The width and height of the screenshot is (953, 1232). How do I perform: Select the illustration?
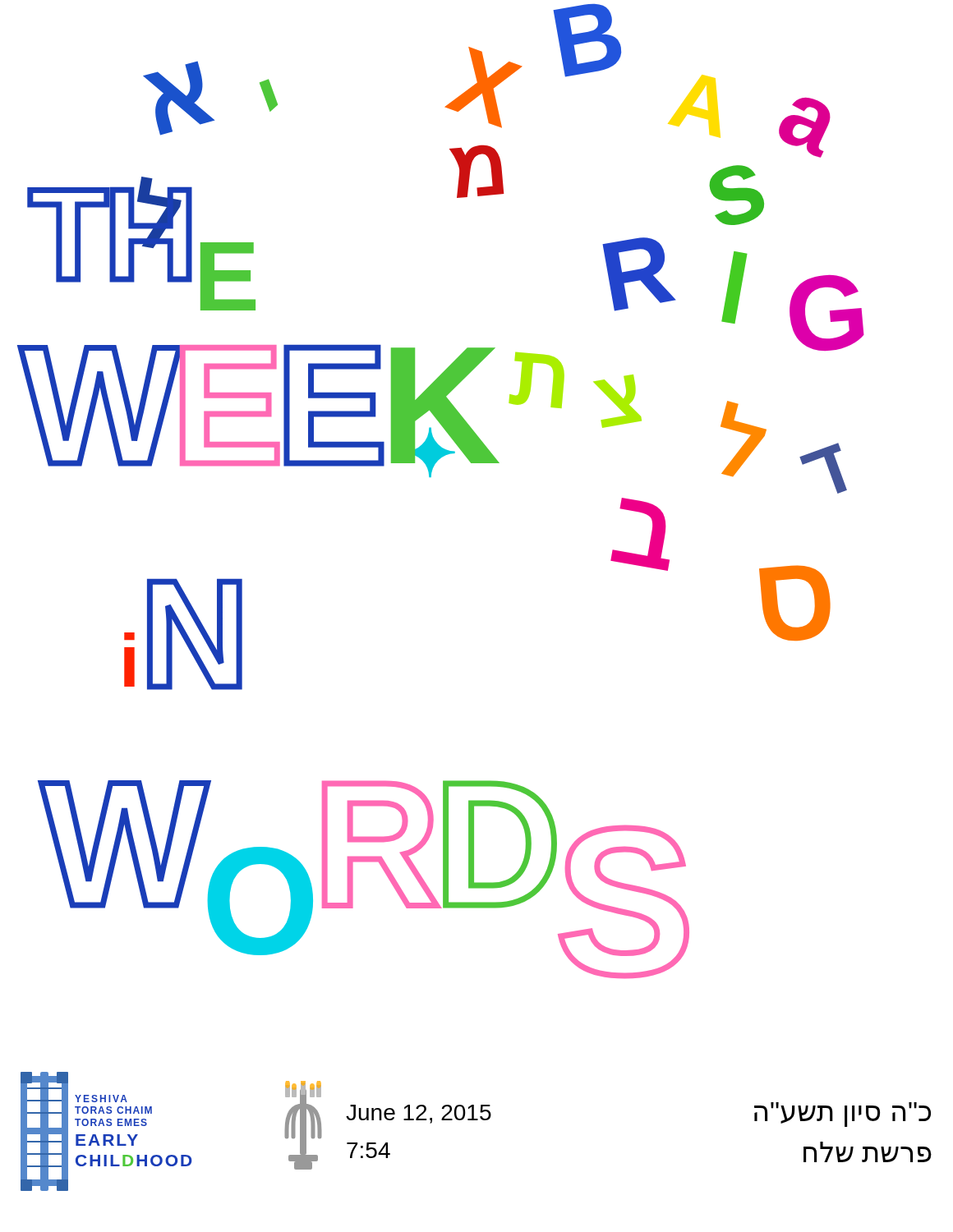(x=476, y=444)
